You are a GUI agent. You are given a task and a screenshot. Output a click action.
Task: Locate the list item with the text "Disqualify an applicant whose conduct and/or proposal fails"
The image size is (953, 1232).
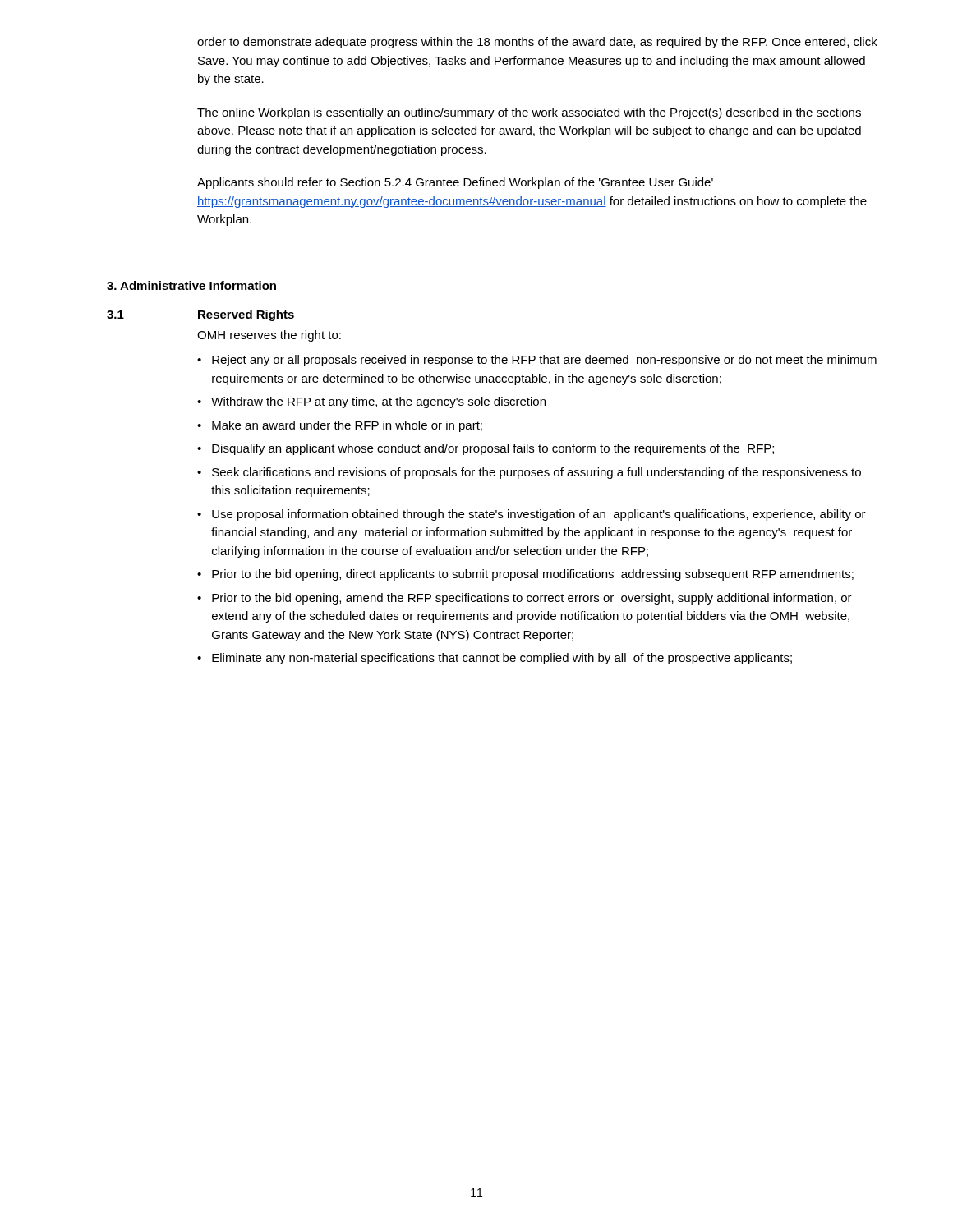coord(493,448)
